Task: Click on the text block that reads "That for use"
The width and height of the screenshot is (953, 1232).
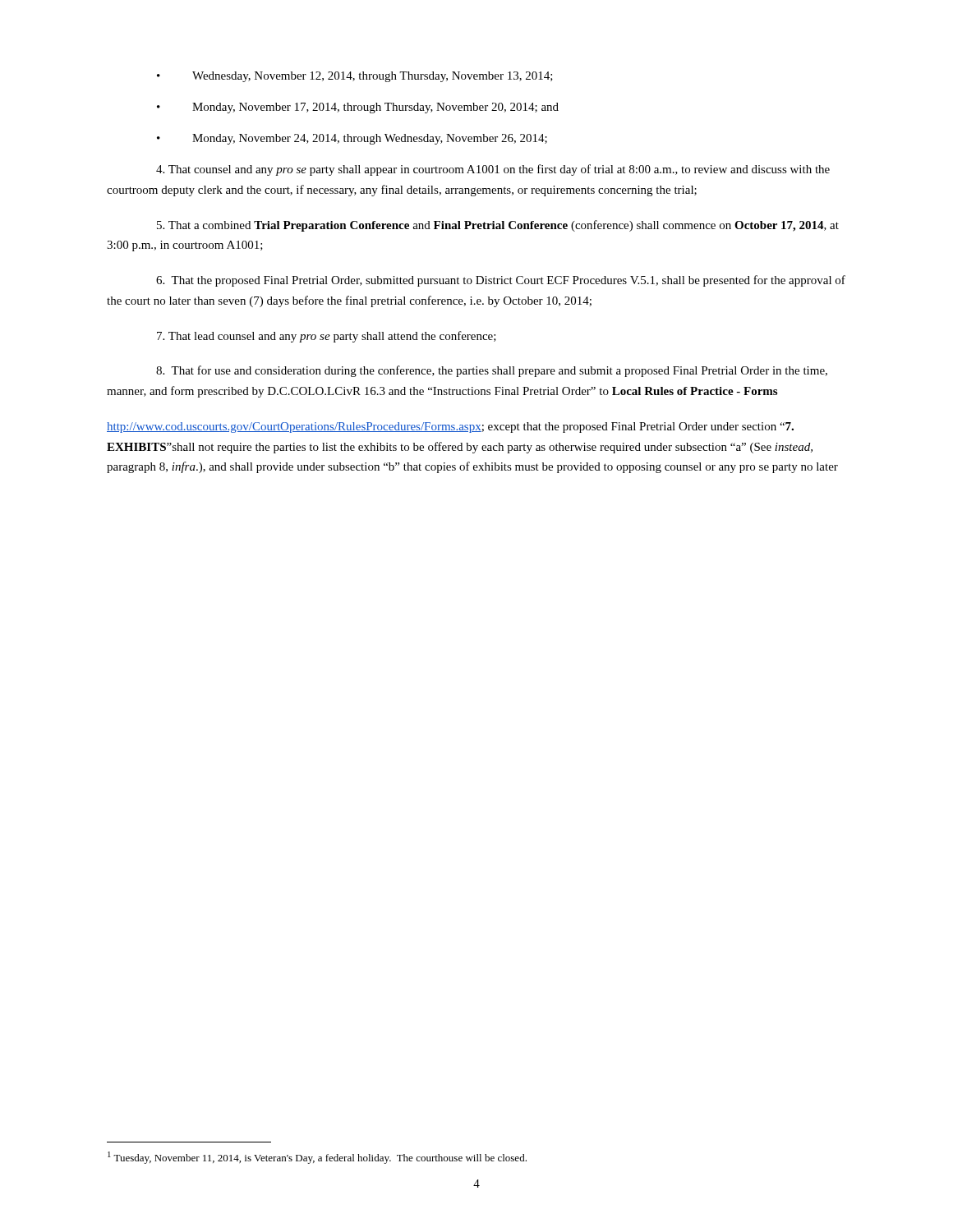Action: (x=467, y=381)
